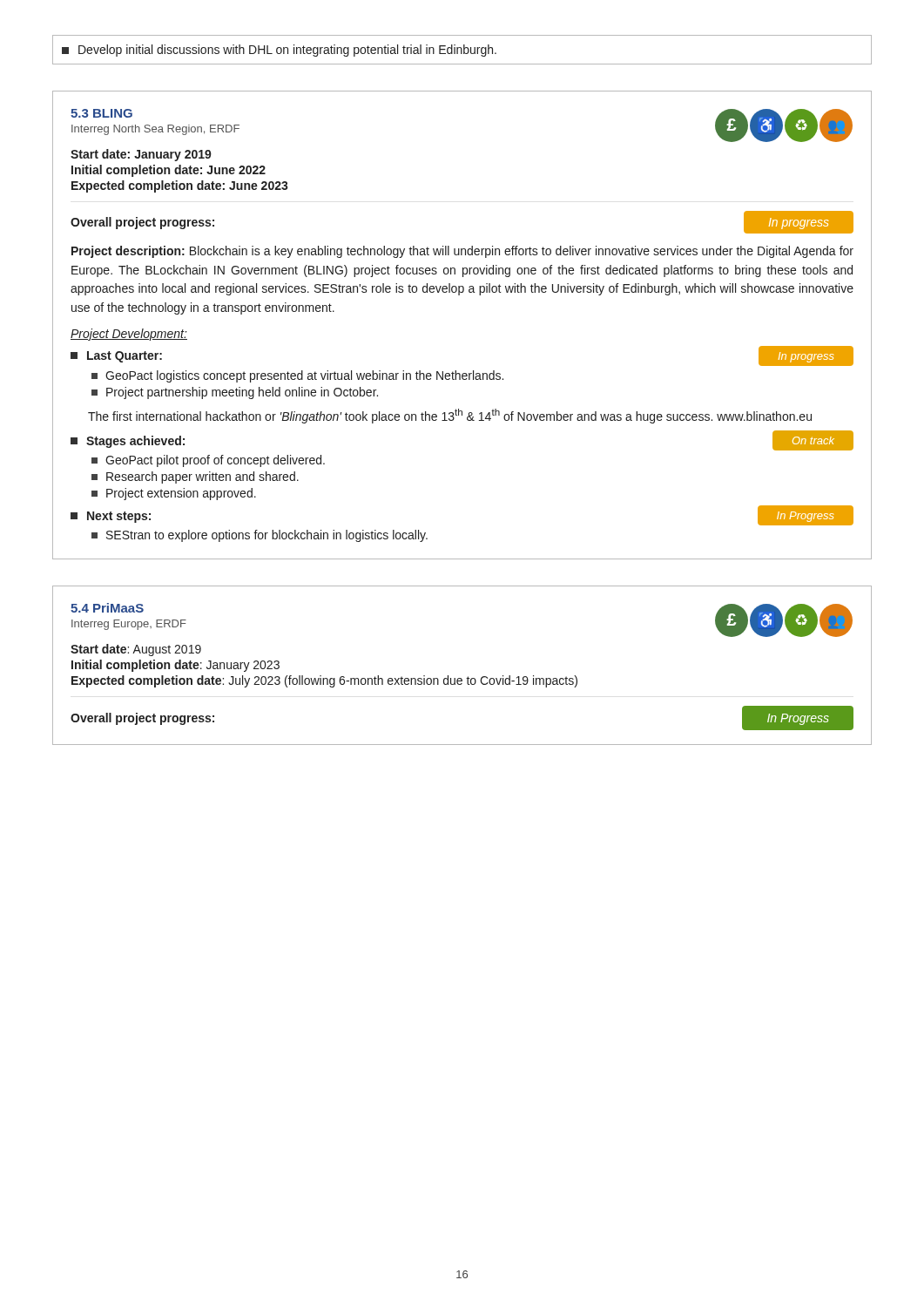Find the text block with the text "Initial completion date: June"

[168, 170]
